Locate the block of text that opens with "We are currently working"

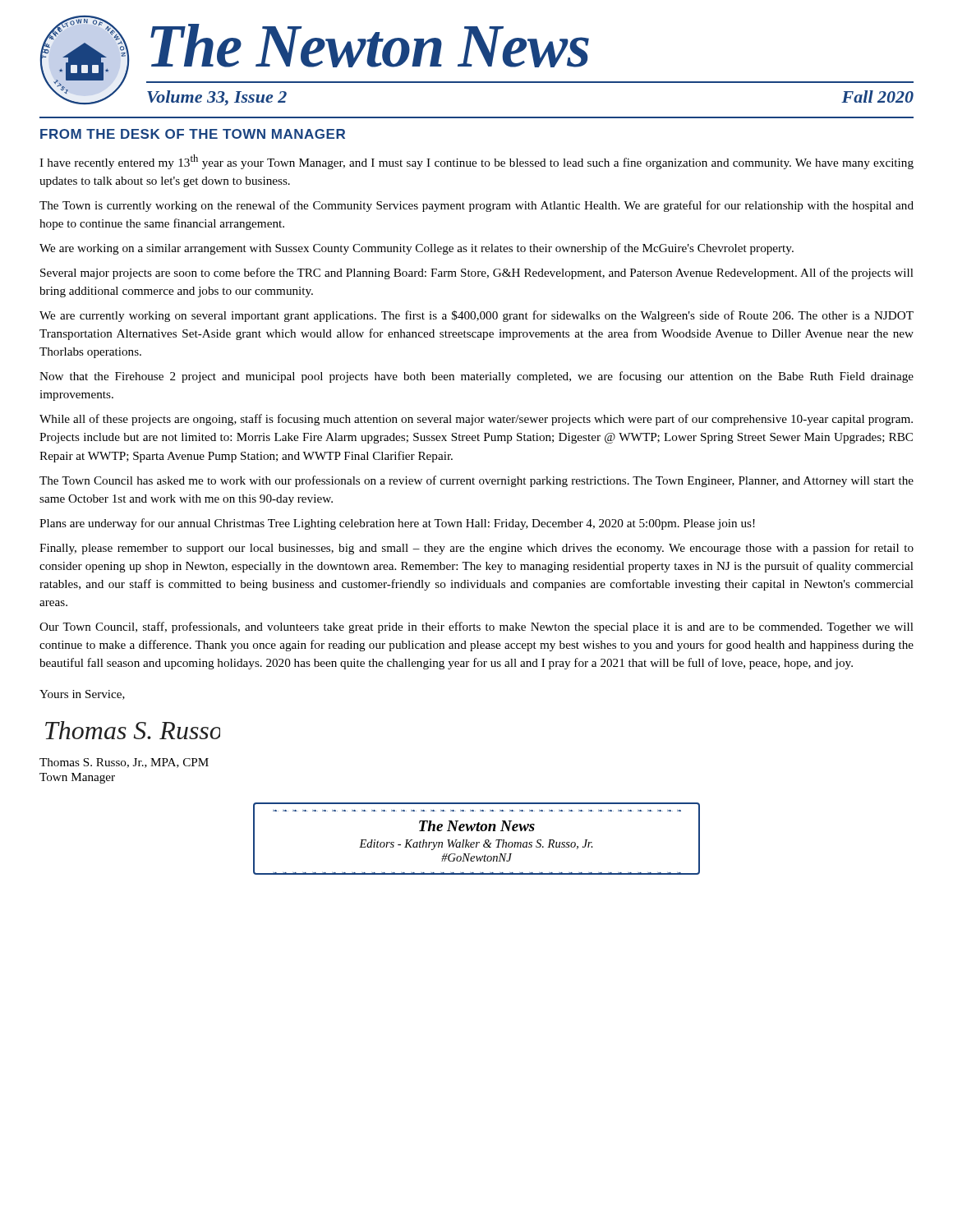coord(476,333)
